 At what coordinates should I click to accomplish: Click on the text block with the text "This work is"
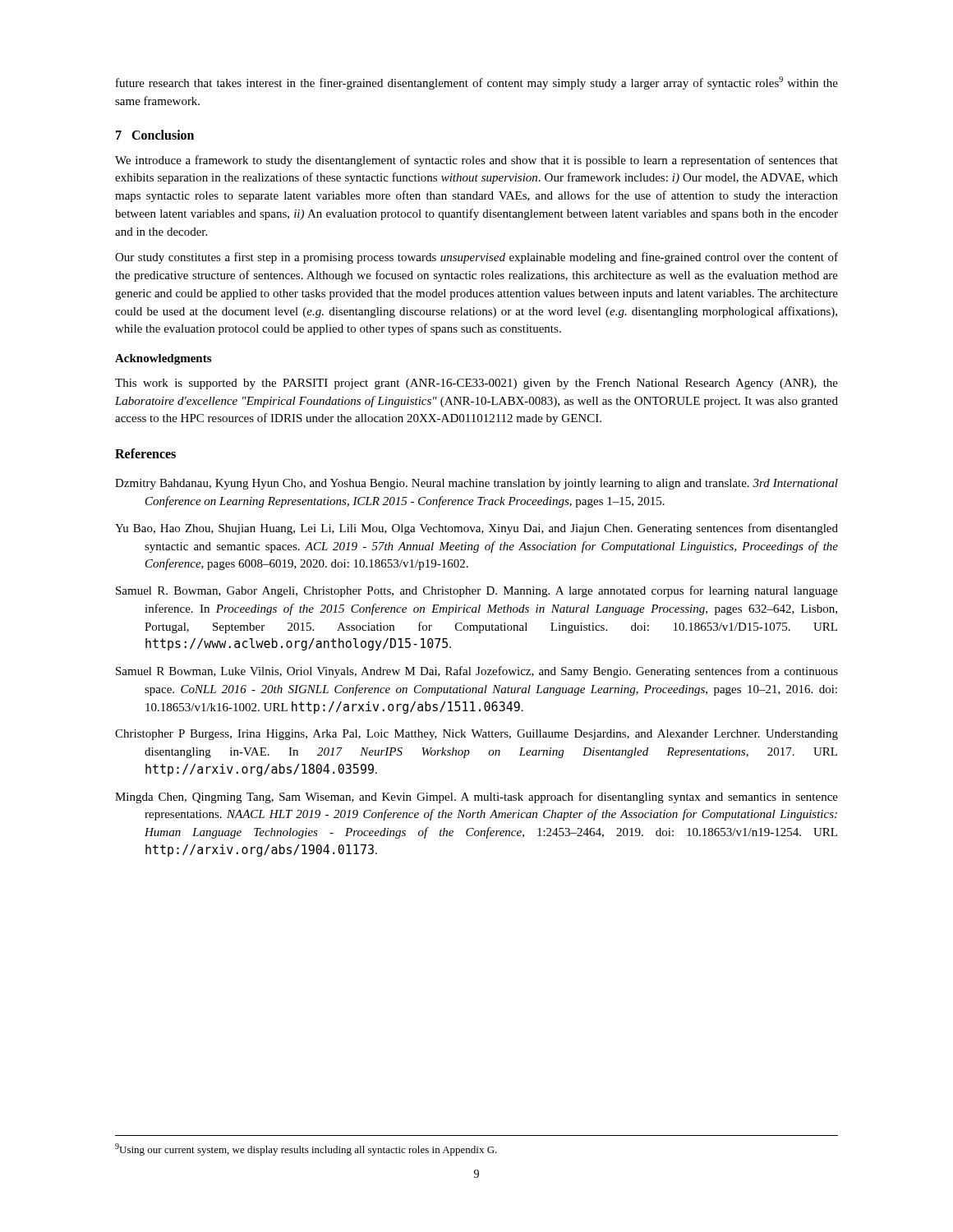click(476, 401)
